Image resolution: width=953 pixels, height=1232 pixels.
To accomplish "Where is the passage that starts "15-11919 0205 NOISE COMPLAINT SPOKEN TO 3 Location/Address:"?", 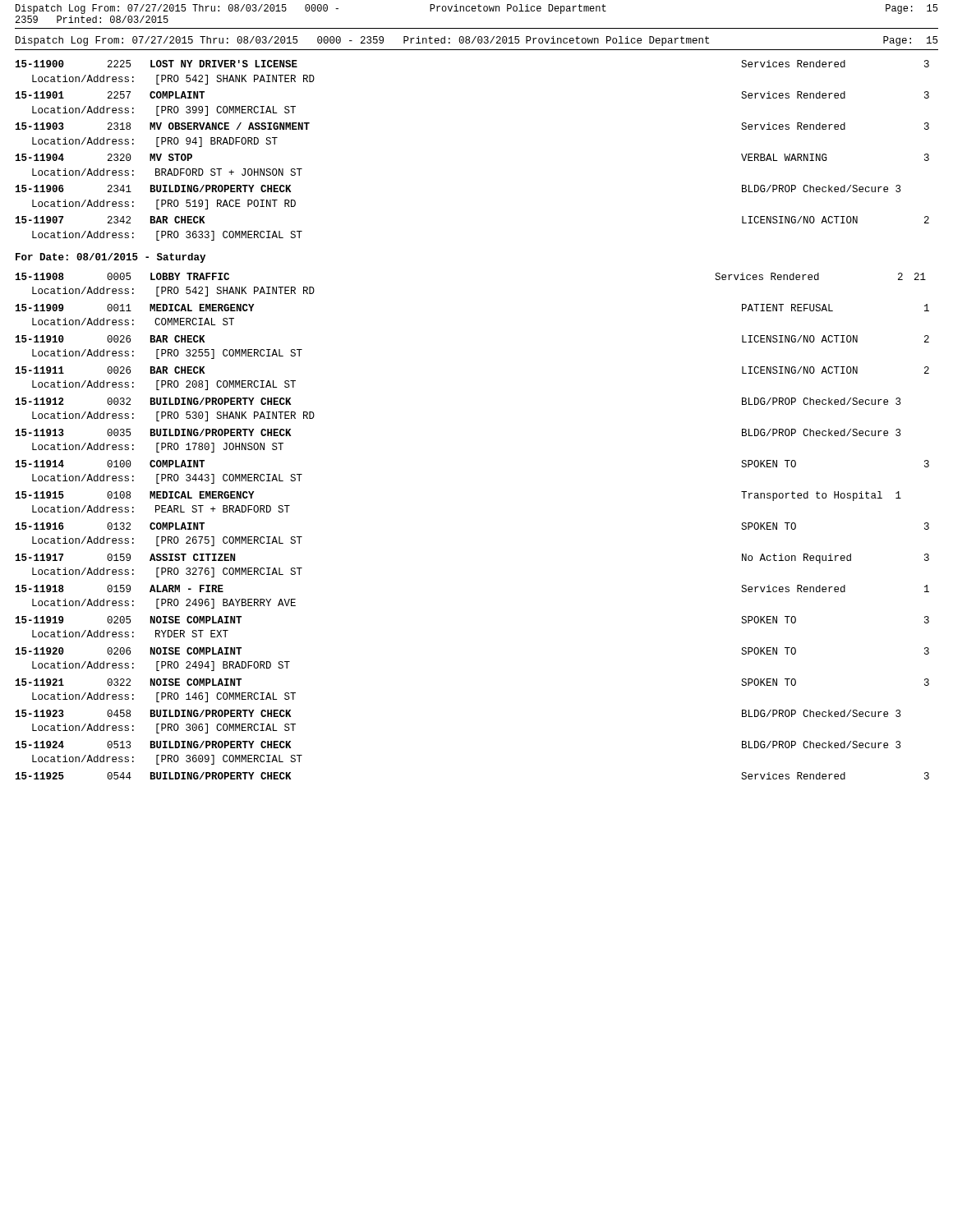I will [42, 620].
